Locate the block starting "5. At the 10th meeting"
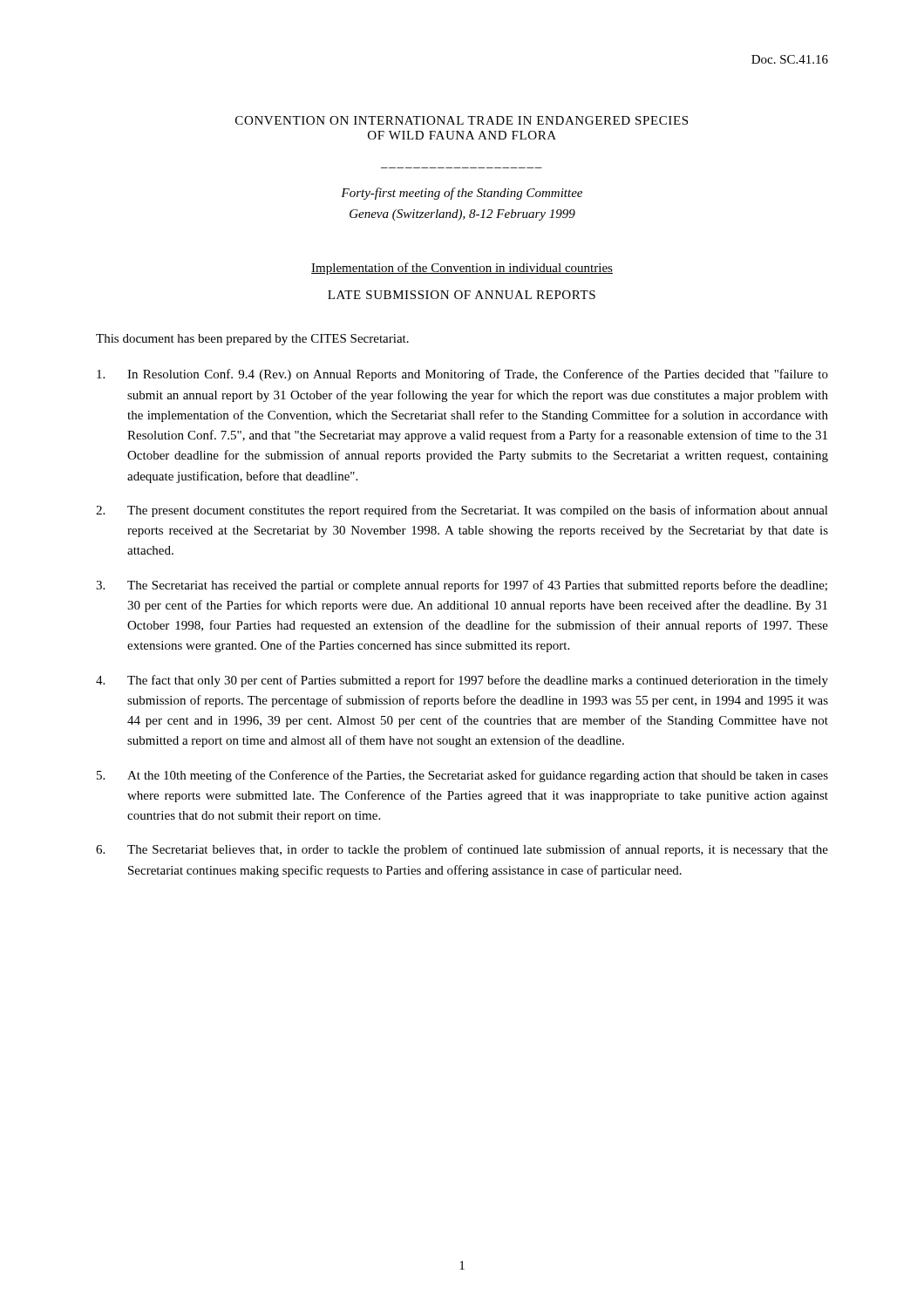 point(462,796)
